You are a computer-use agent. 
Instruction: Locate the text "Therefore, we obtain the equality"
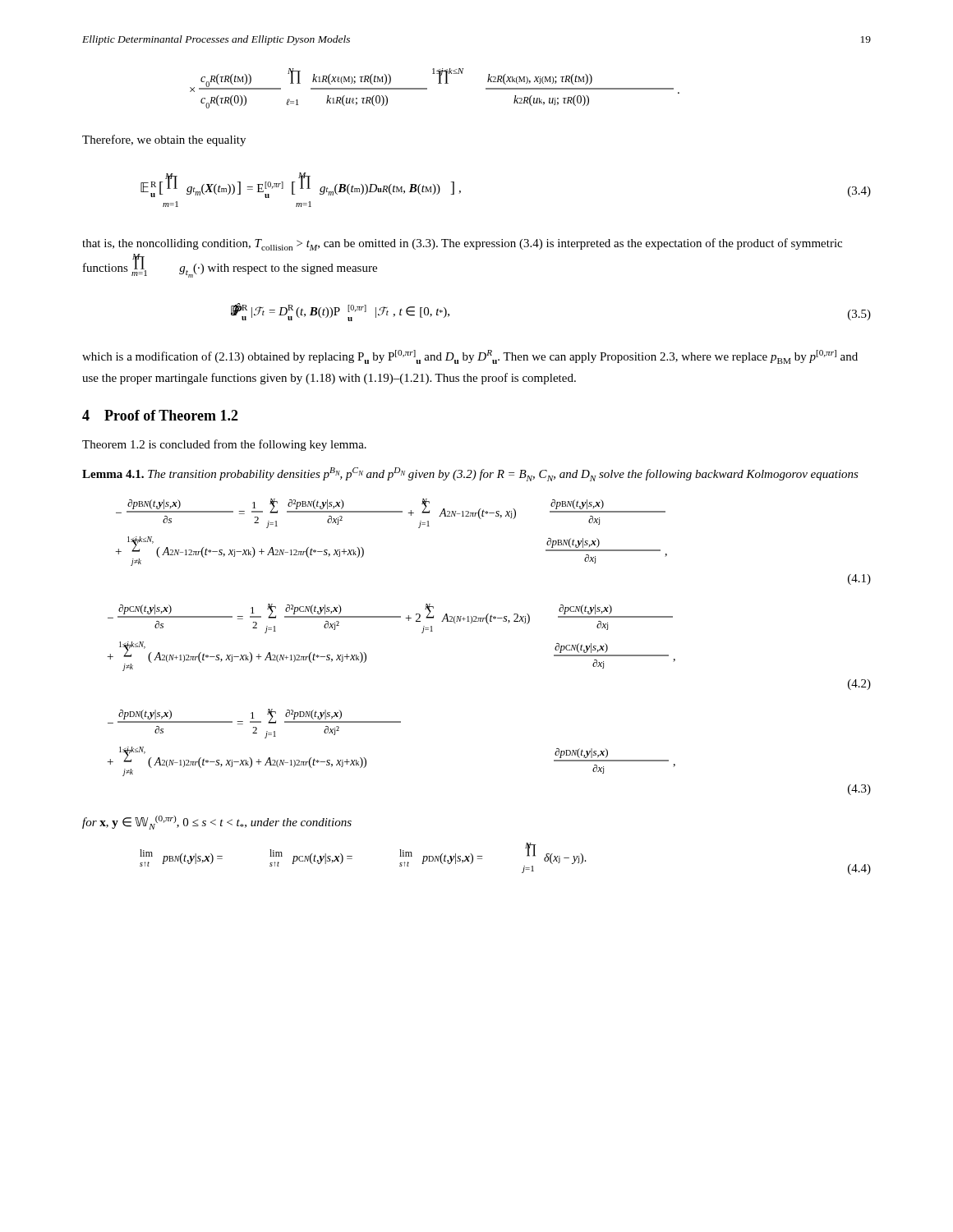click(x=164, y=140)
